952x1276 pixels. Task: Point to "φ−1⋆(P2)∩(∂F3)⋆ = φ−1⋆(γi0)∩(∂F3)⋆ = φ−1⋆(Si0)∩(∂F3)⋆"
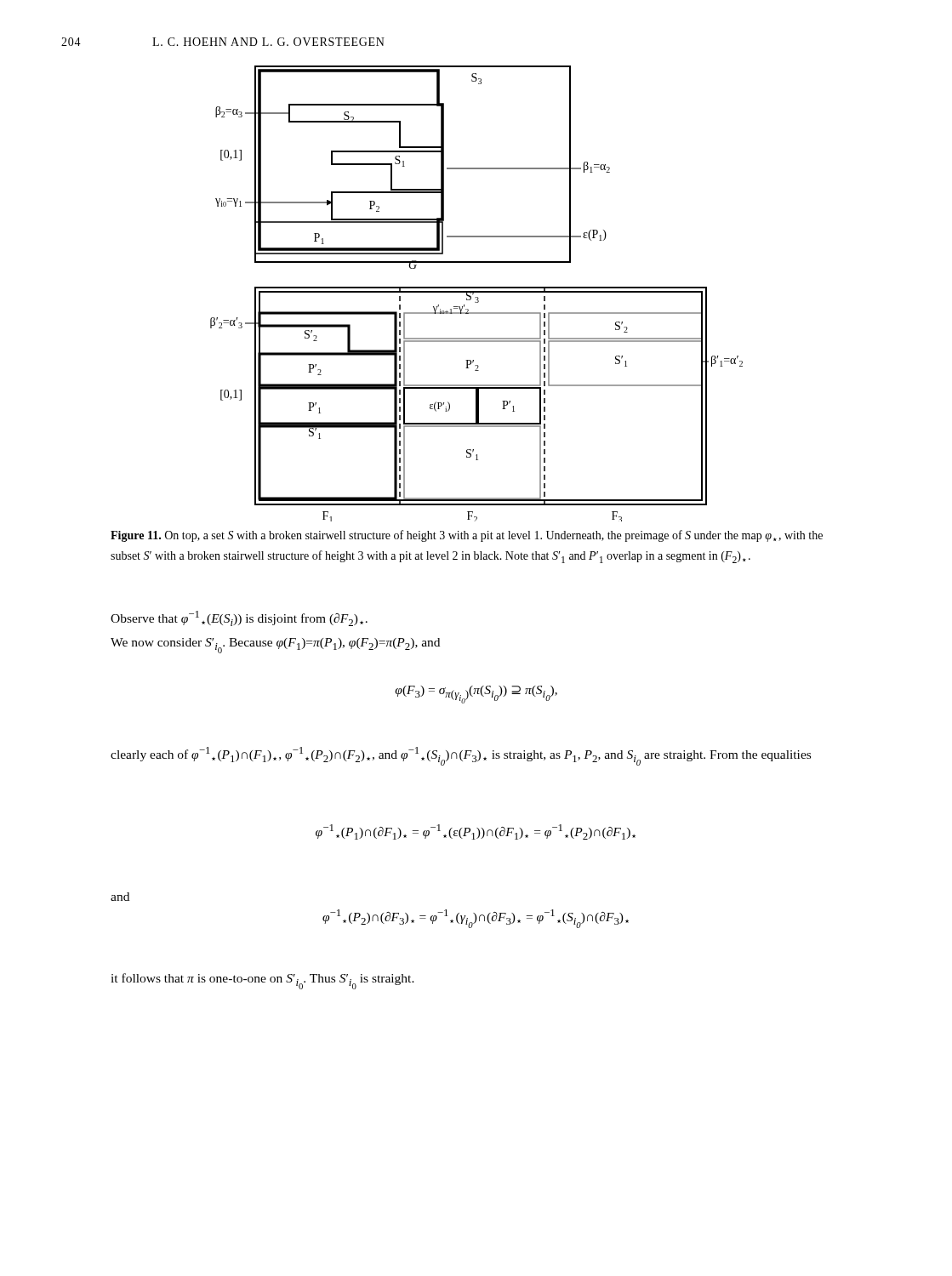click(476, 918)
